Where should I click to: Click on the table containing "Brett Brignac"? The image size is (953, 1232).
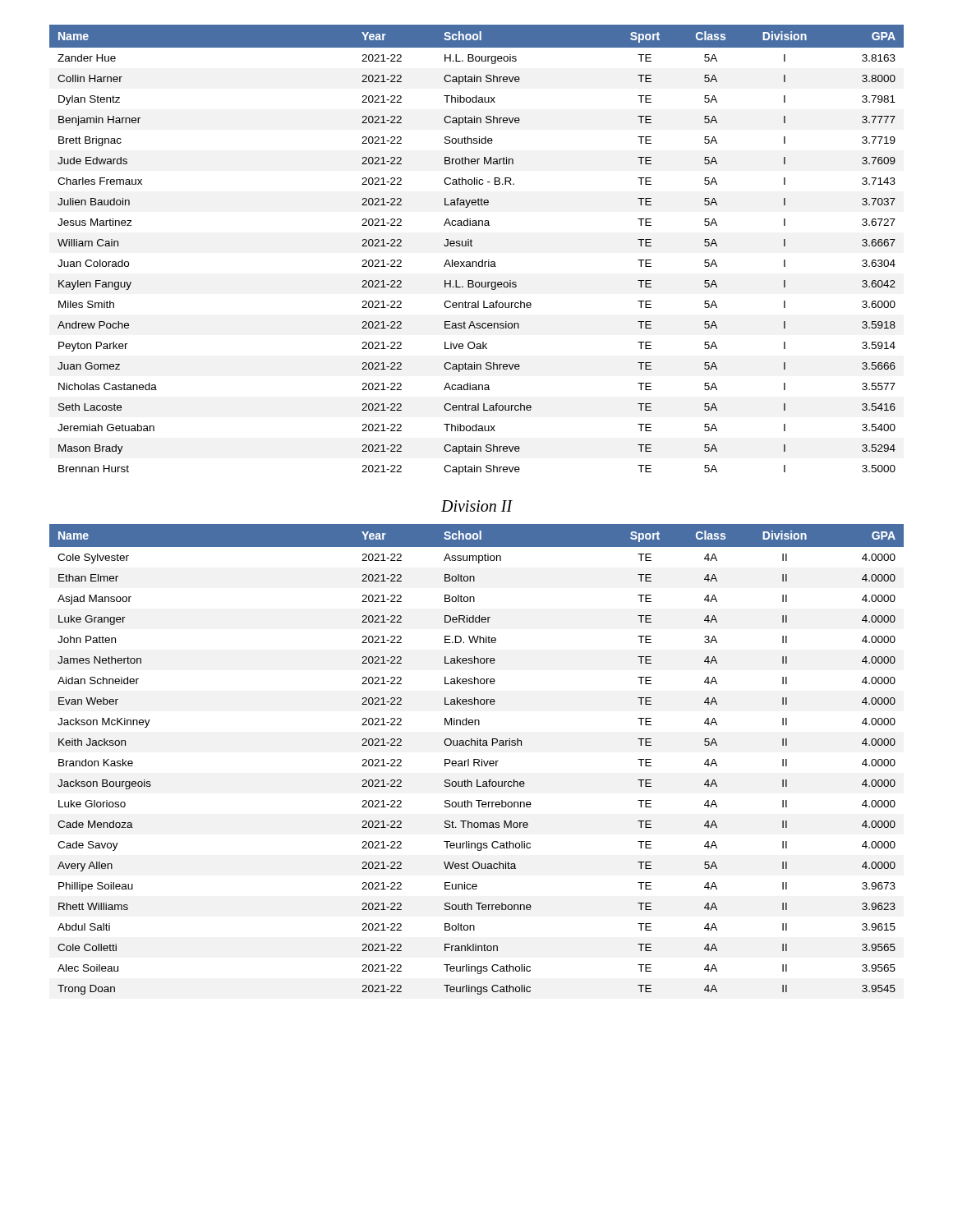(x=476, y=252)
